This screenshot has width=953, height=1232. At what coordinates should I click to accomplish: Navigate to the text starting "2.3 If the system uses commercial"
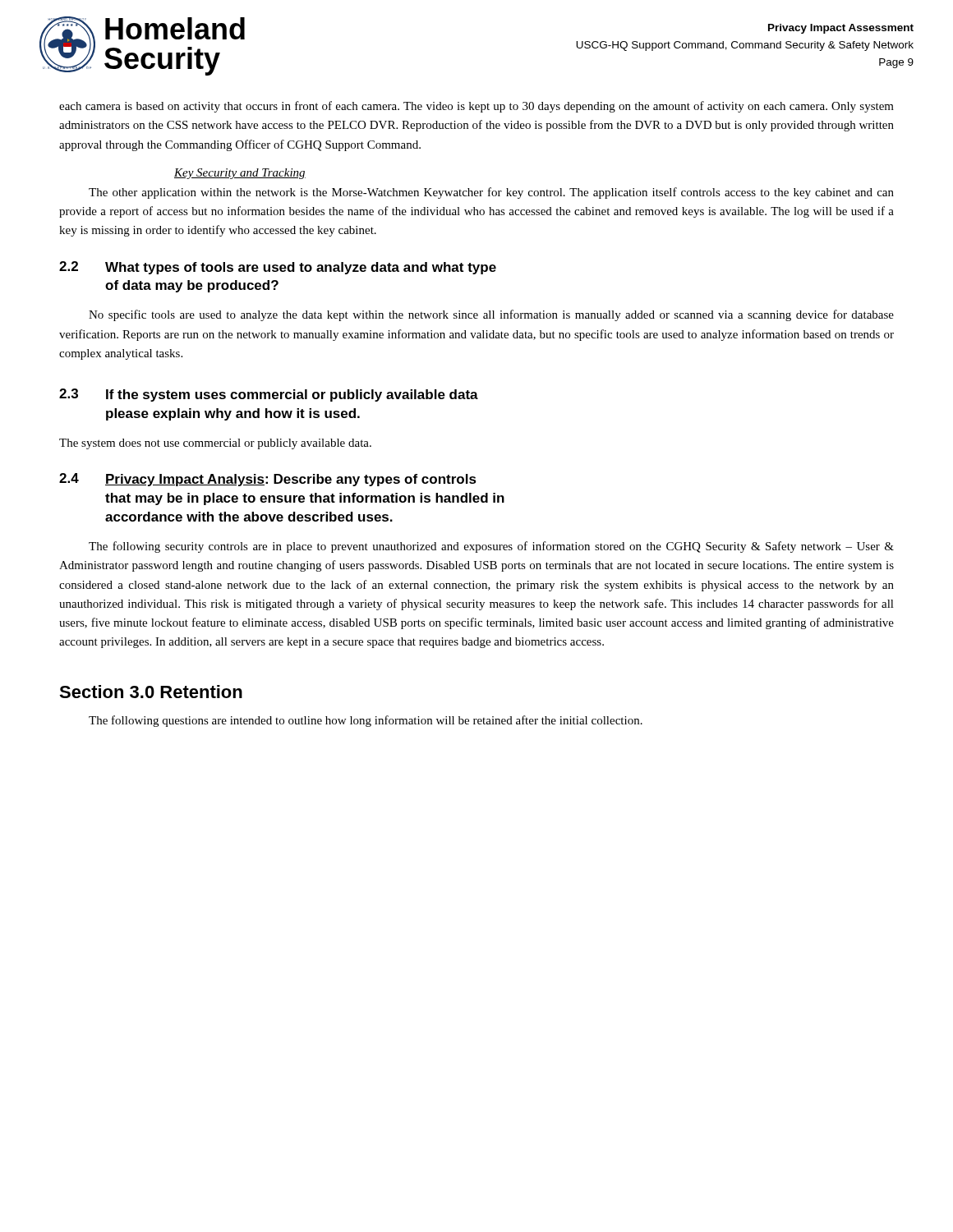(x=476, y=405)
